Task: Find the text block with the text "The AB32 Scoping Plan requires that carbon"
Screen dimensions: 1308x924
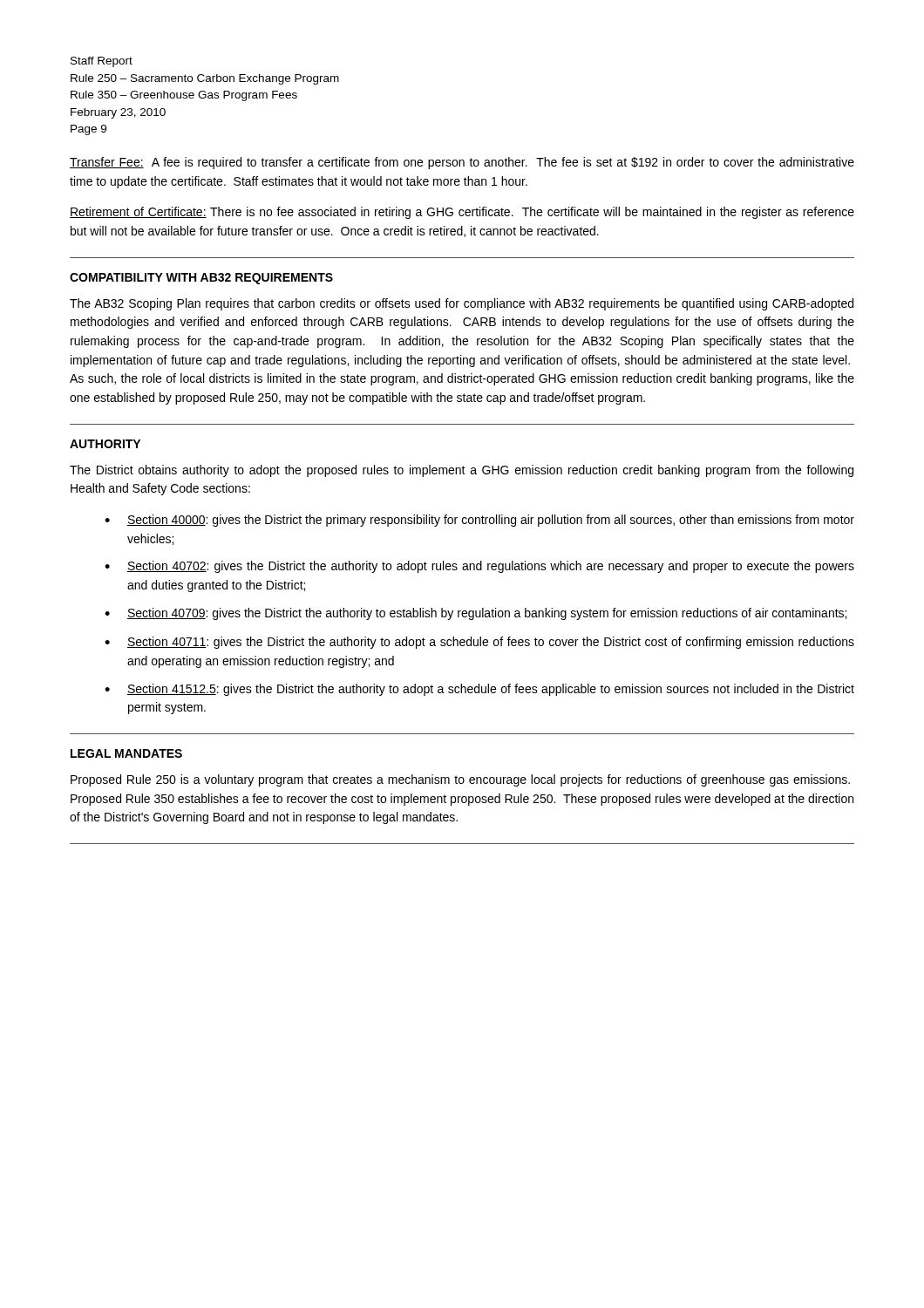Action: pyautogui.click(x=462, y=350)
